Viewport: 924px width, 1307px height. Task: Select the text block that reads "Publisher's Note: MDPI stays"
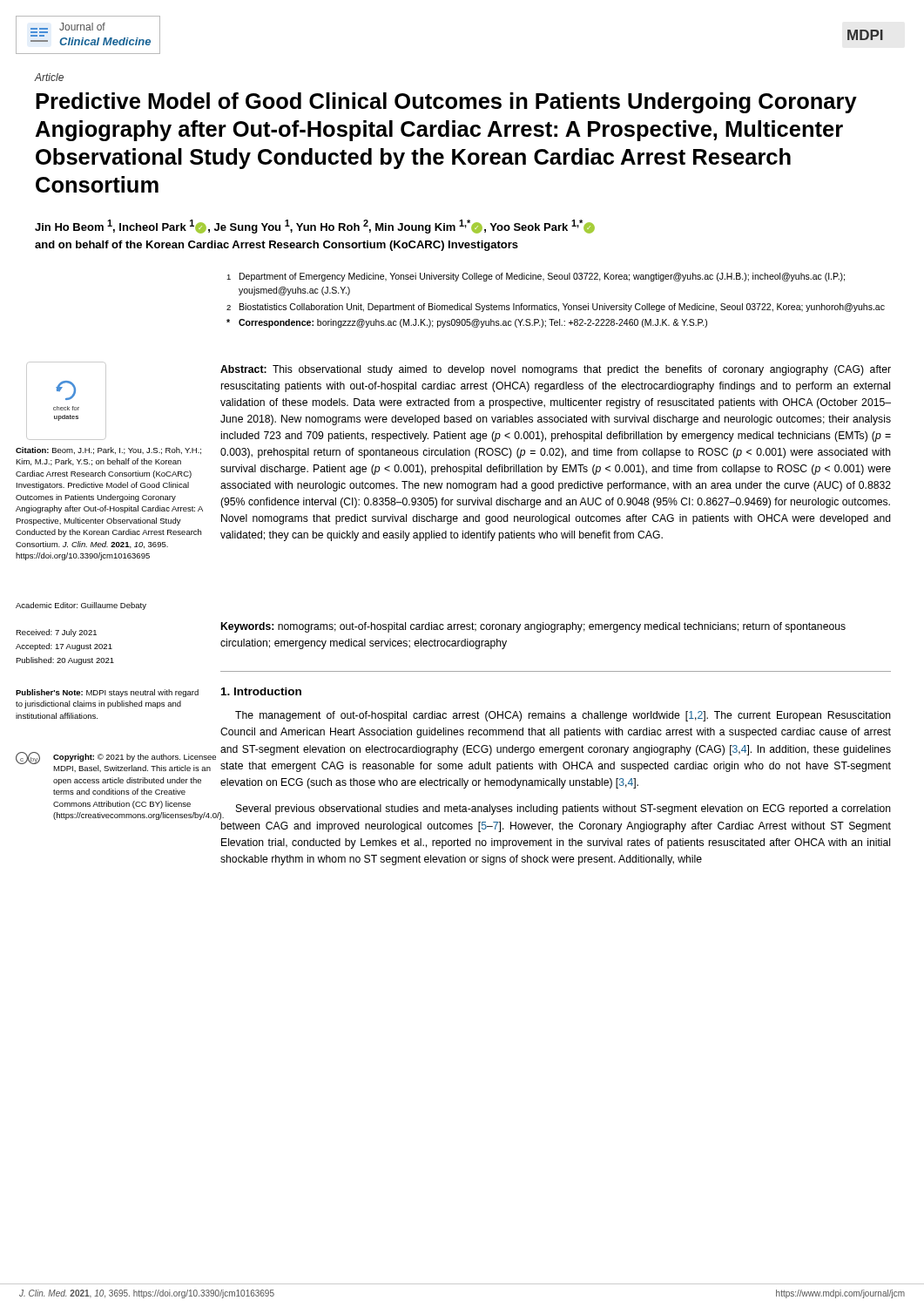(x=107, y=704)
